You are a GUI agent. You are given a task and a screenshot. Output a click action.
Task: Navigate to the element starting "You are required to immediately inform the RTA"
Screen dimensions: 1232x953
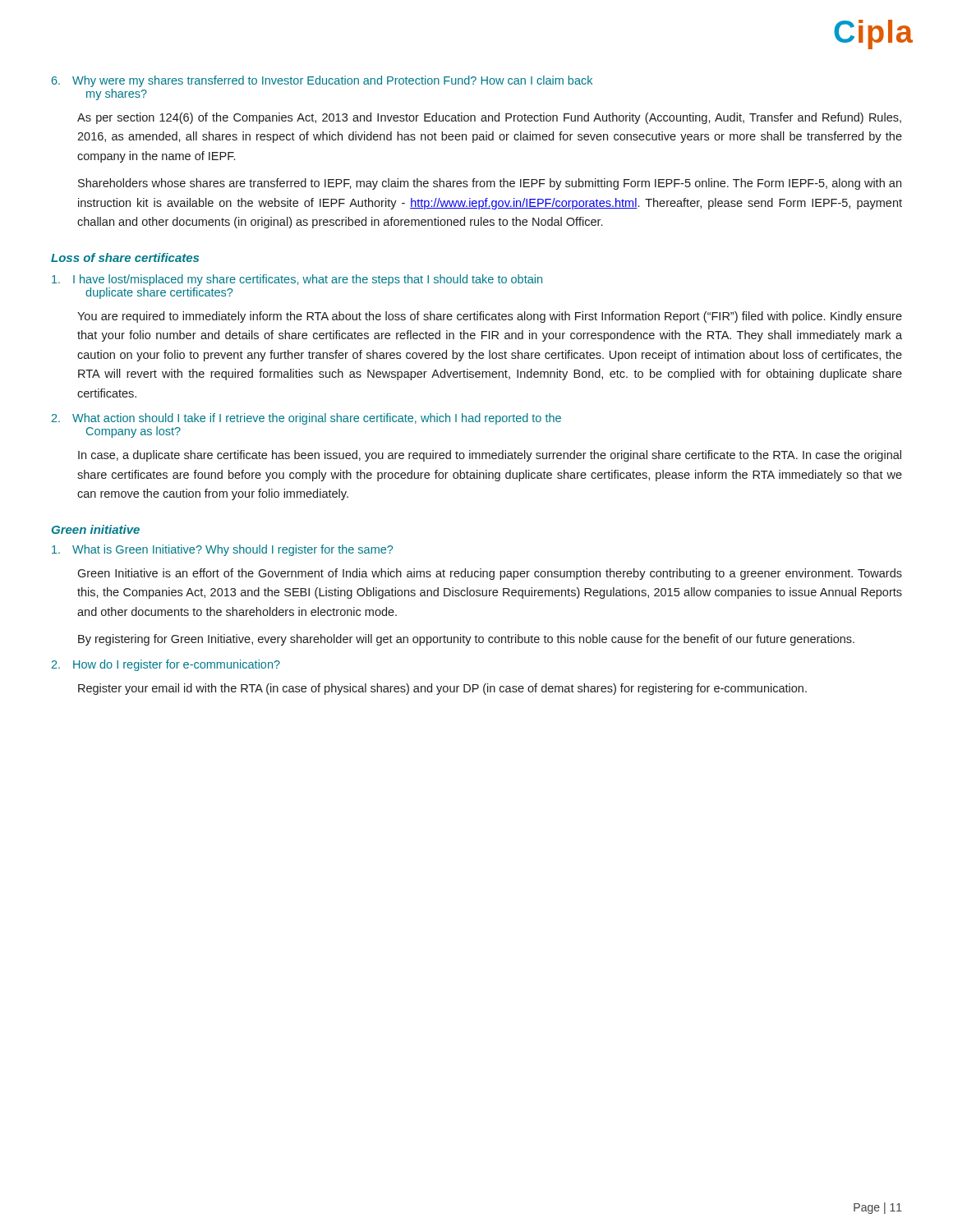click(490, 355)
